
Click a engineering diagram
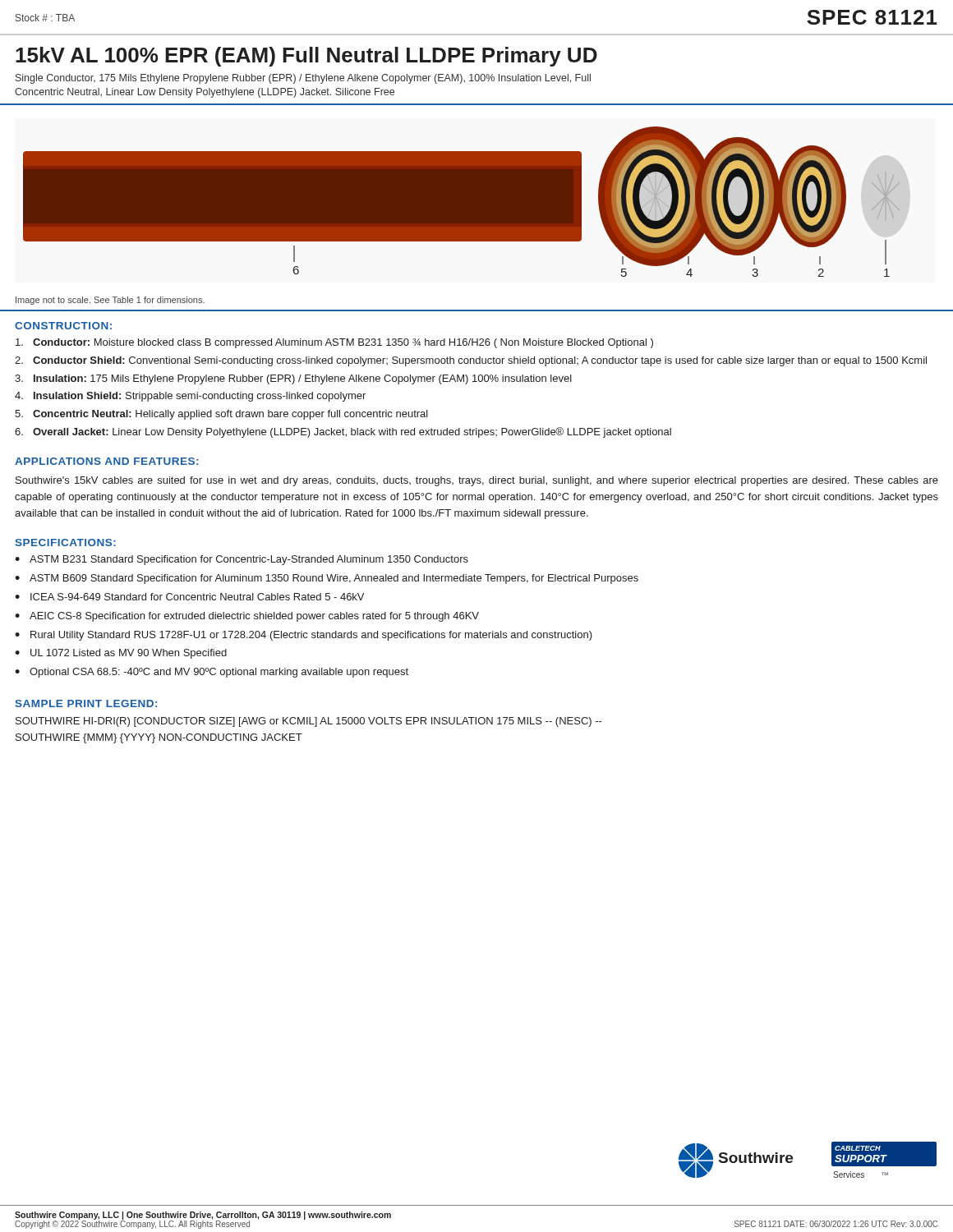476,203
